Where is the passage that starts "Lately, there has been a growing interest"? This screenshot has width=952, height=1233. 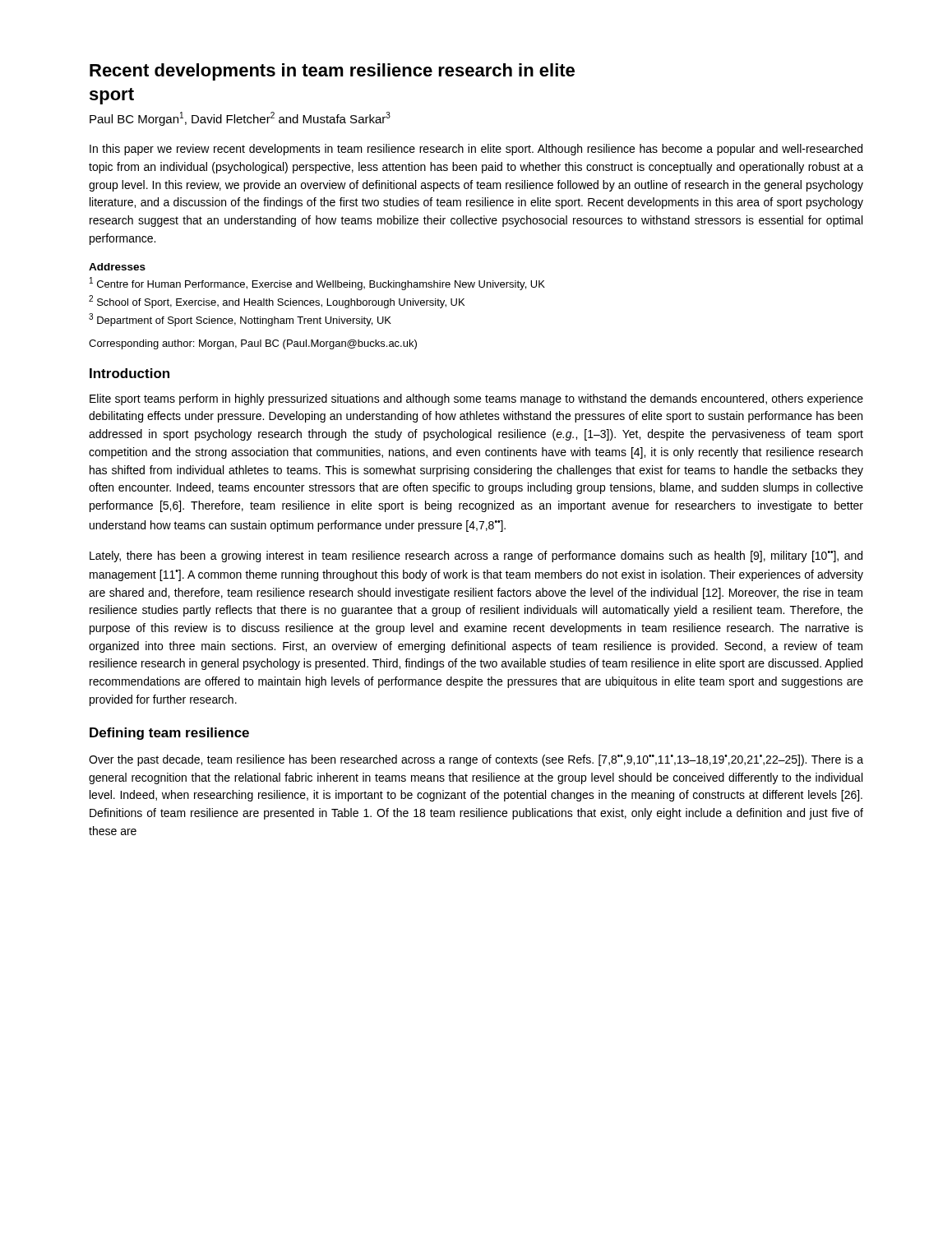point(476,627)
